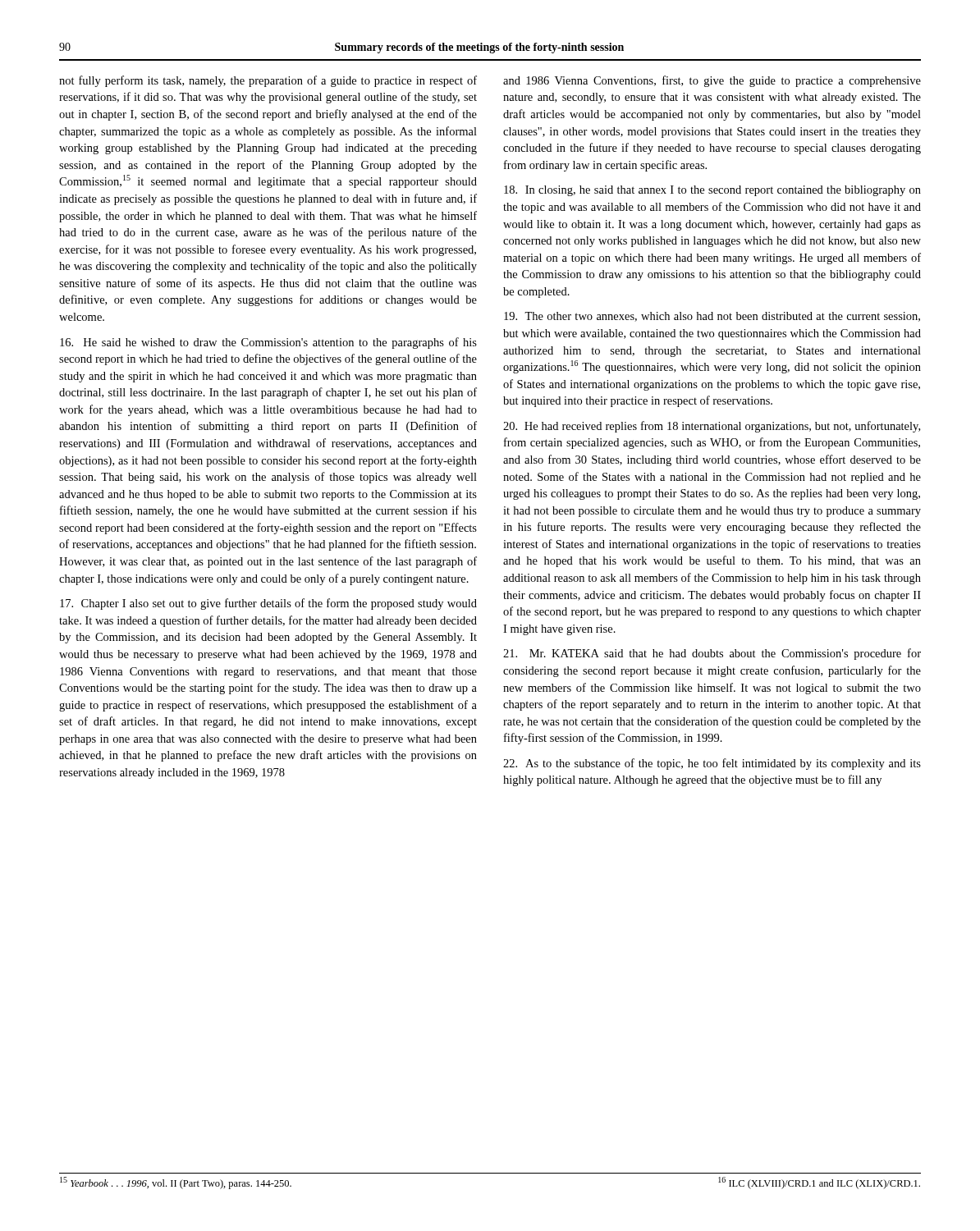Image resolution: width=980 pixels, height=1231 pixels.
Task: Click the passage that begins "15 Yearbook . . ."
Action: tap(176, 1183)
